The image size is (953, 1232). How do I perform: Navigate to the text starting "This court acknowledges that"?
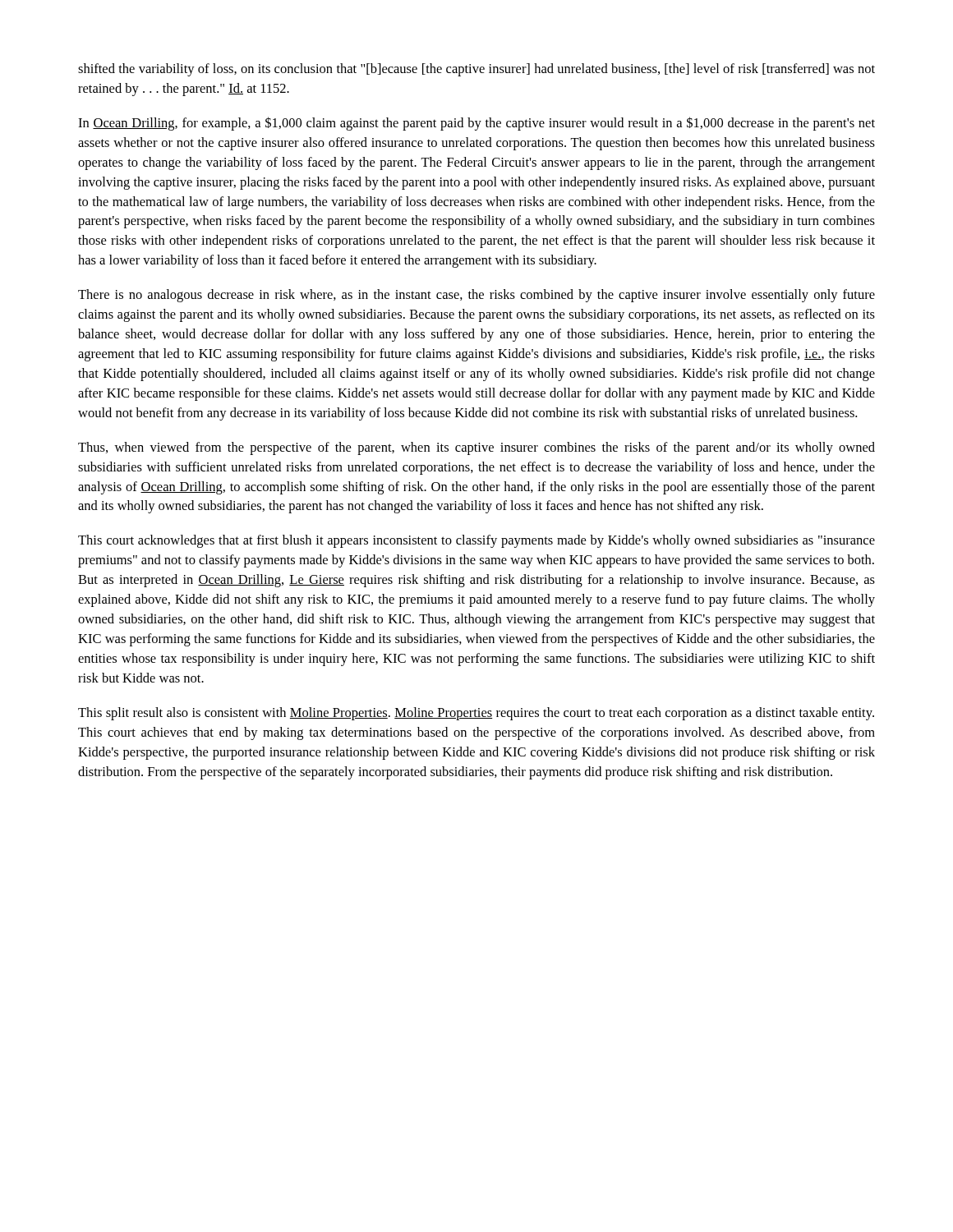tap(476, 609)
